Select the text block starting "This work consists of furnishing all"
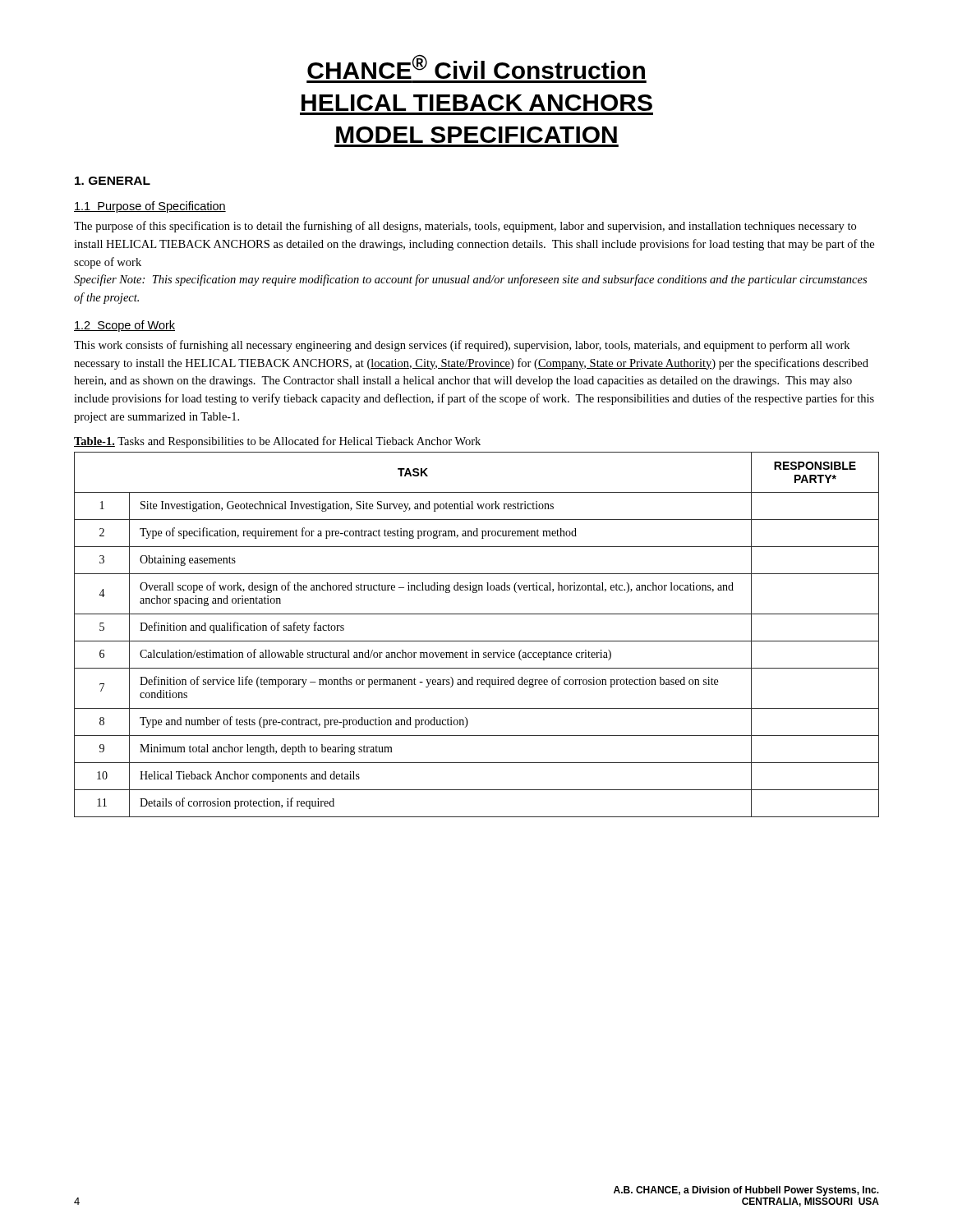The image size is (953, 1232). [474, 381]
